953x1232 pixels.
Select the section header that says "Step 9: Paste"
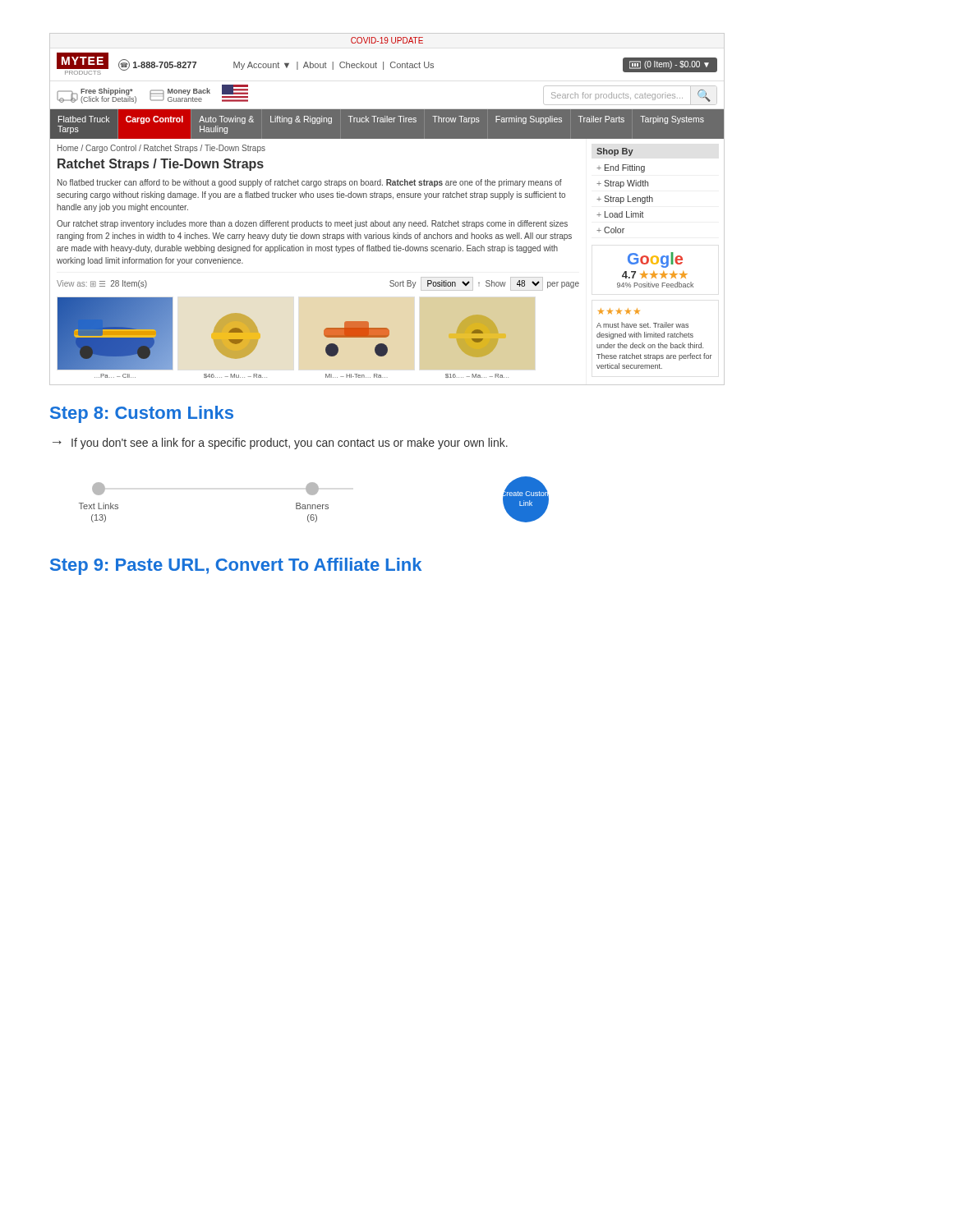236,565
